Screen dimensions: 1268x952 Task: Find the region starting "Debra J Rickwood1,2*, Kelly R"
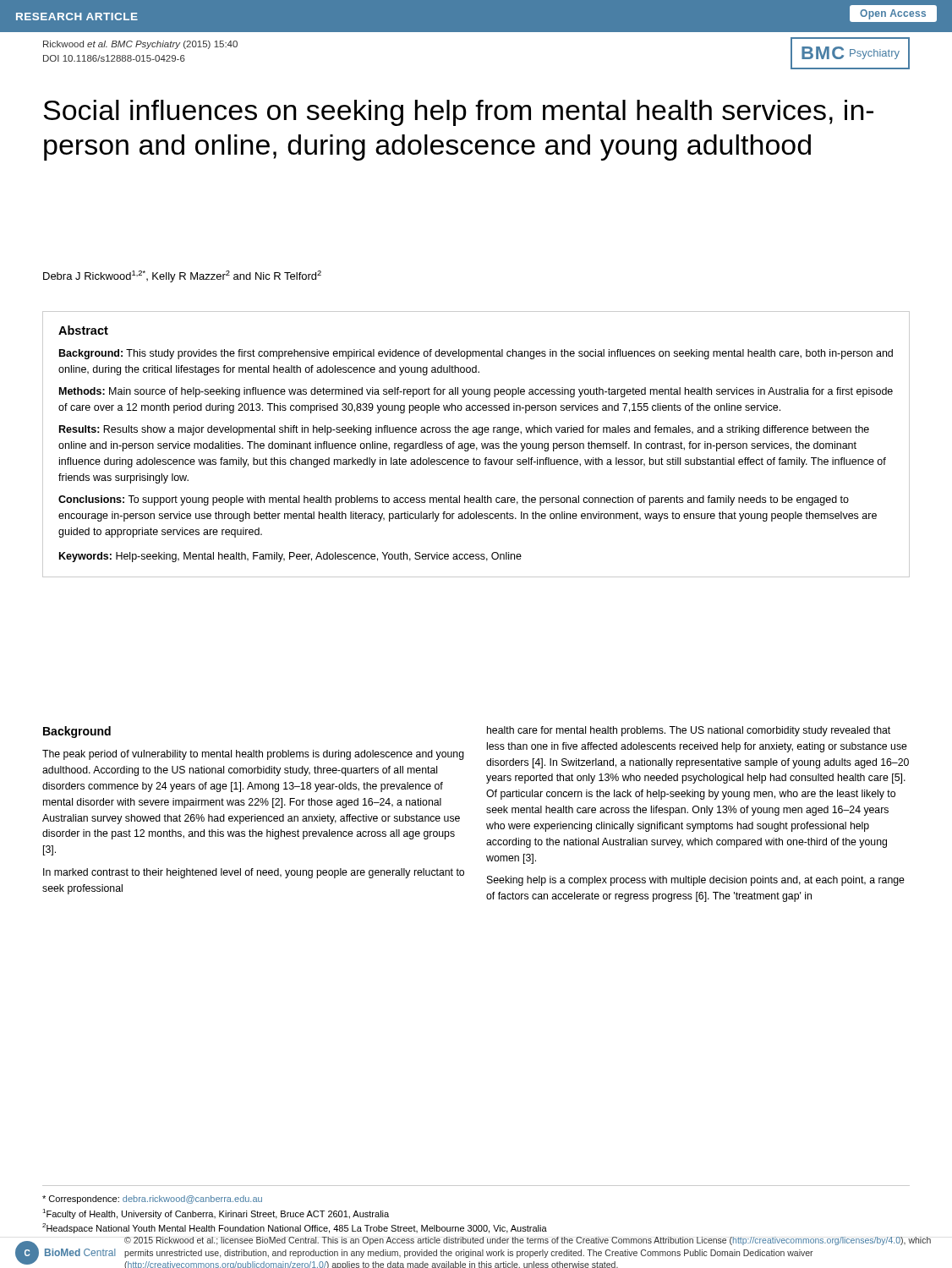pyautogui.click(x=182, y=276)
